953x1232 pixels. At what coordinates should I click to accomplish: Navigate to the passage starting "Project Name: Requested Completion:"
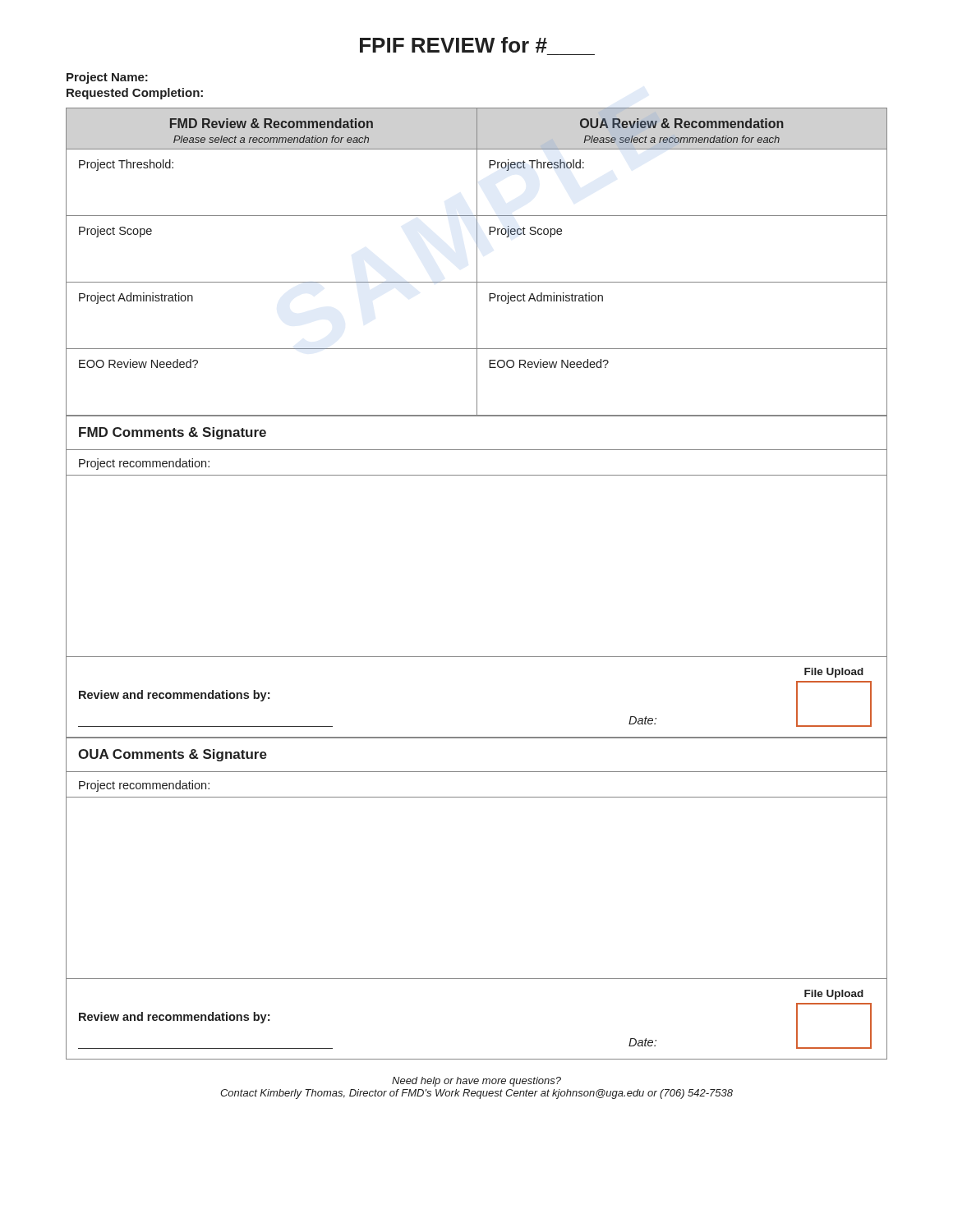coord(107,78)
